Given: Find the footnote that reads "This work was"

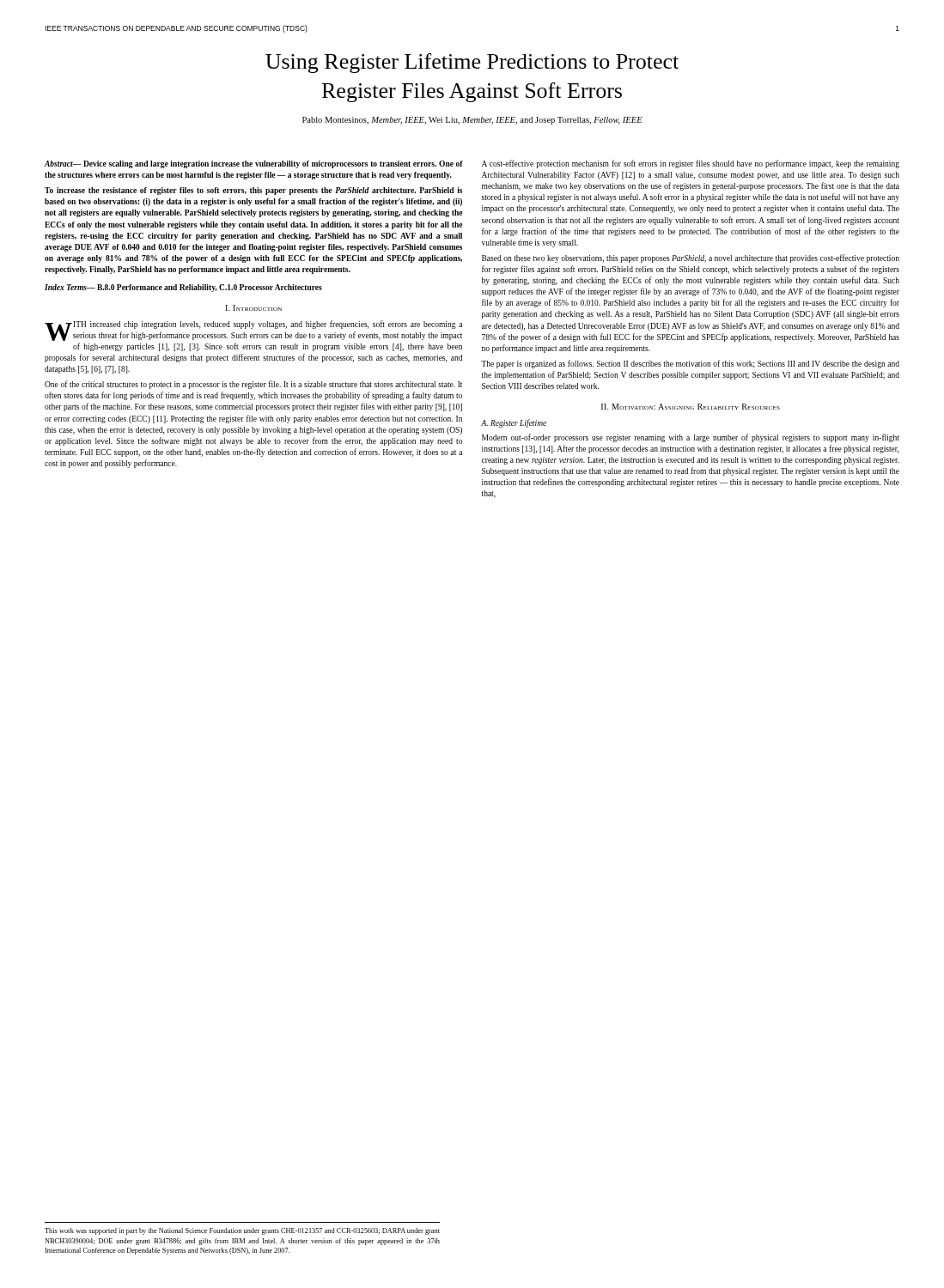Looking at the screenshot, I should click(x=242, y=1241).
